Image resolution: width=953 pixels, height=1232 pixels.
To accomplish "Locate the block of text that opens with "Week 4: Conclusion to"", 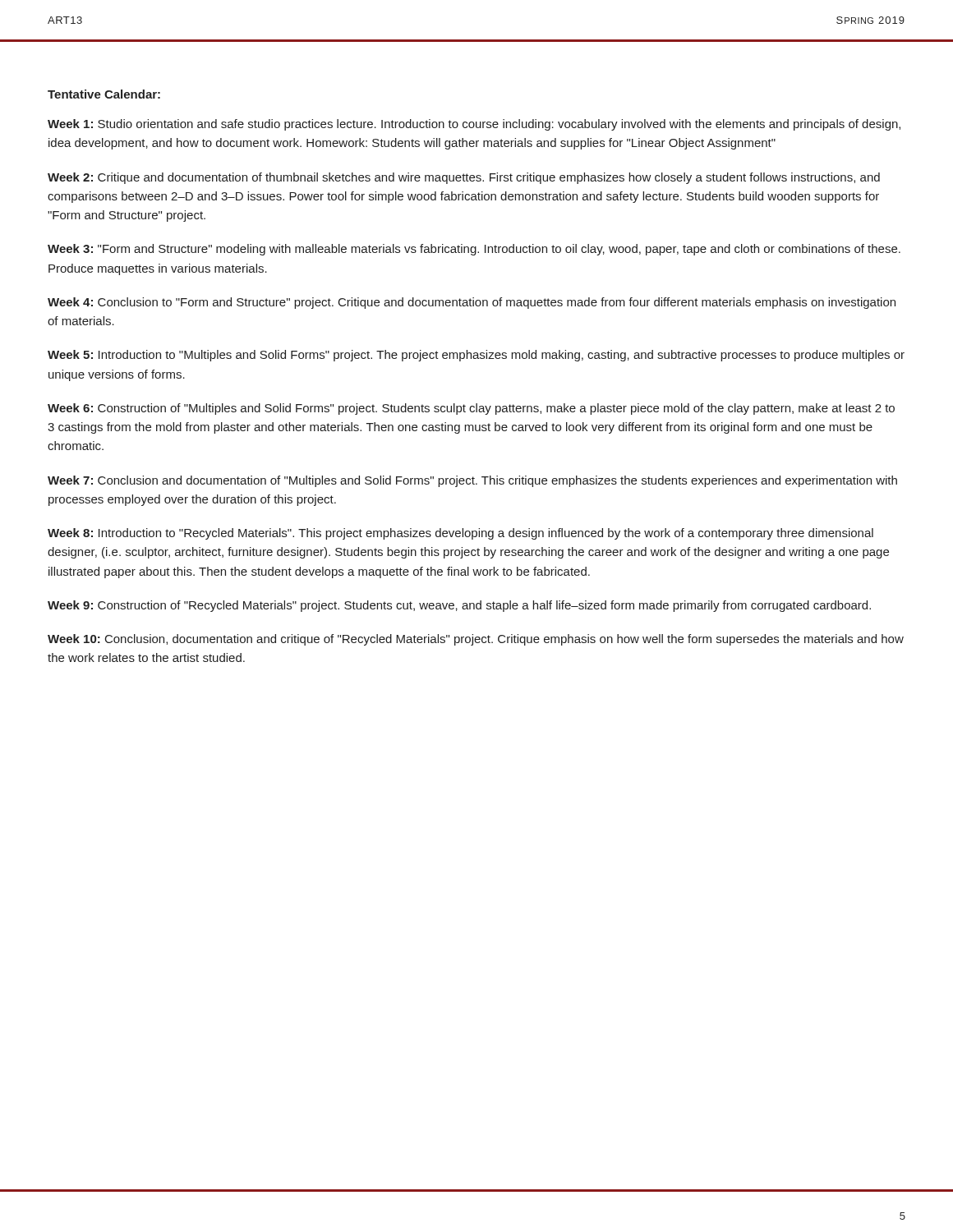I will click(472, 311).
